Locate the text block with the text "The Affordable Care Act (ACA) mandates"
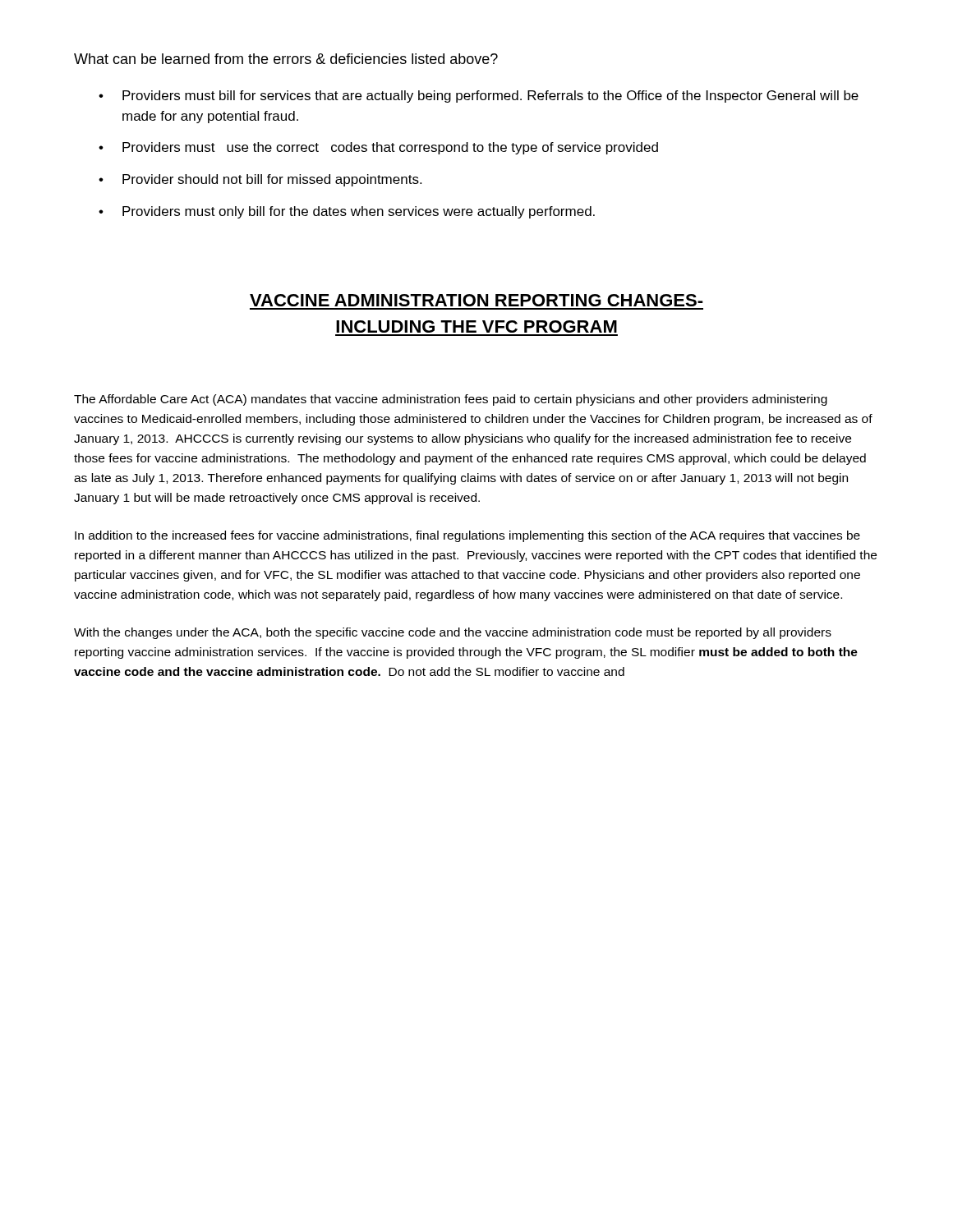 click(x=473, y=448)
